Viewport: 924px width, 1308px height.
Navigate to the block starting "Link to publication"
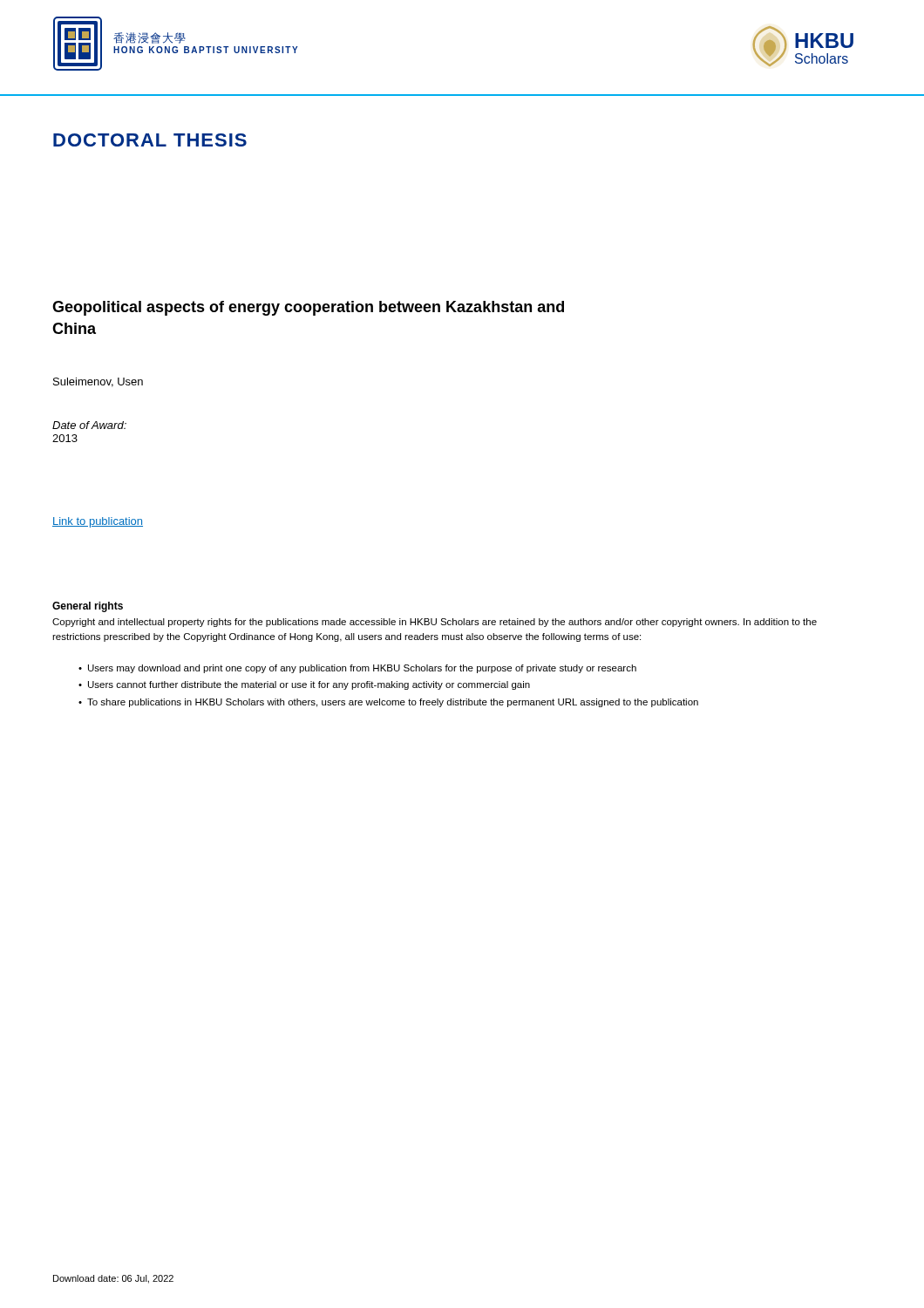click(x=98, y=521)
